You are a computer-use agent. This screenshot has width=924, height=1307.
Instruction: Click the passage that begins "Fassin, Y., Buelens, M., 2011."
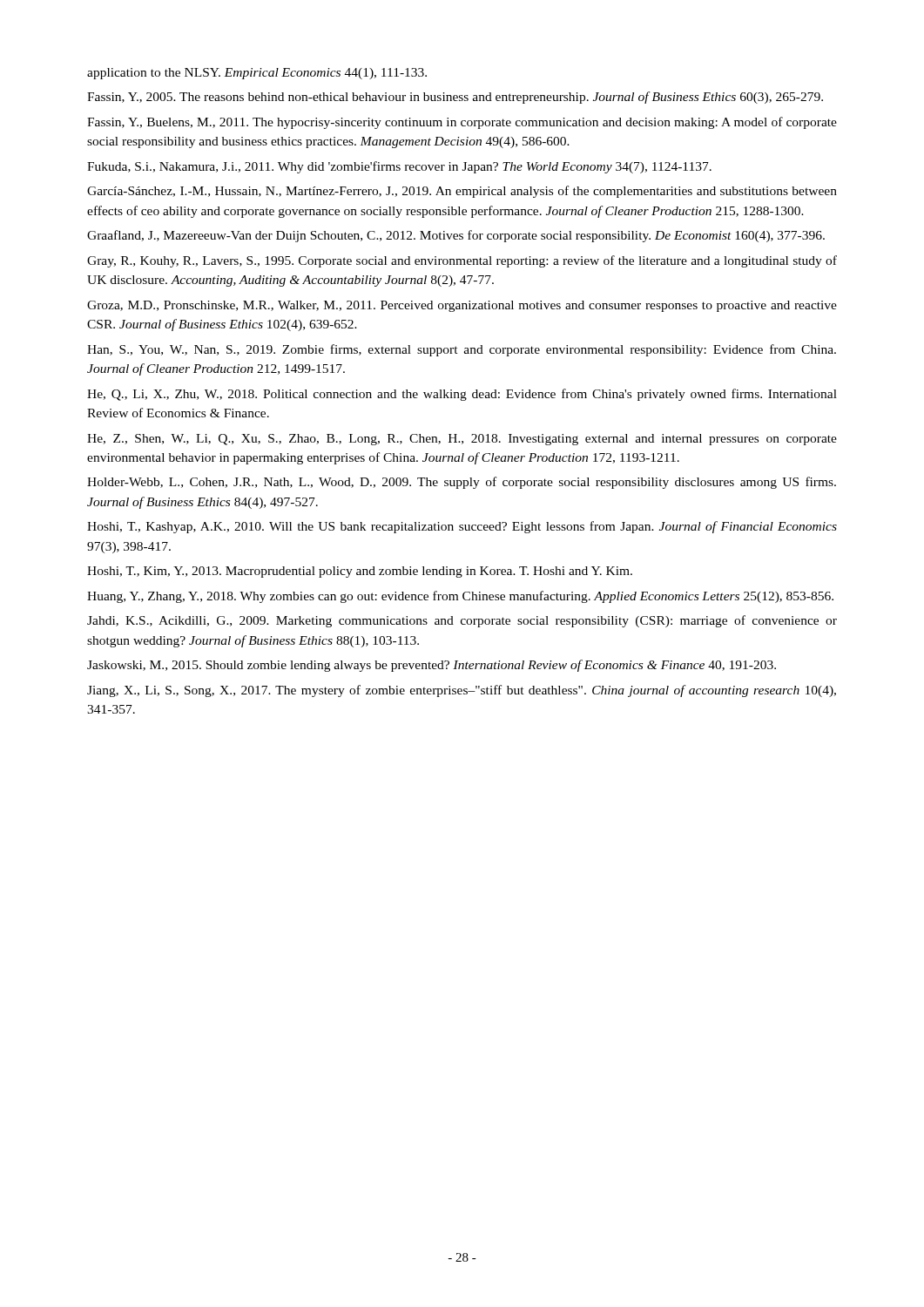pyautogui.click(x=462, y=131)
